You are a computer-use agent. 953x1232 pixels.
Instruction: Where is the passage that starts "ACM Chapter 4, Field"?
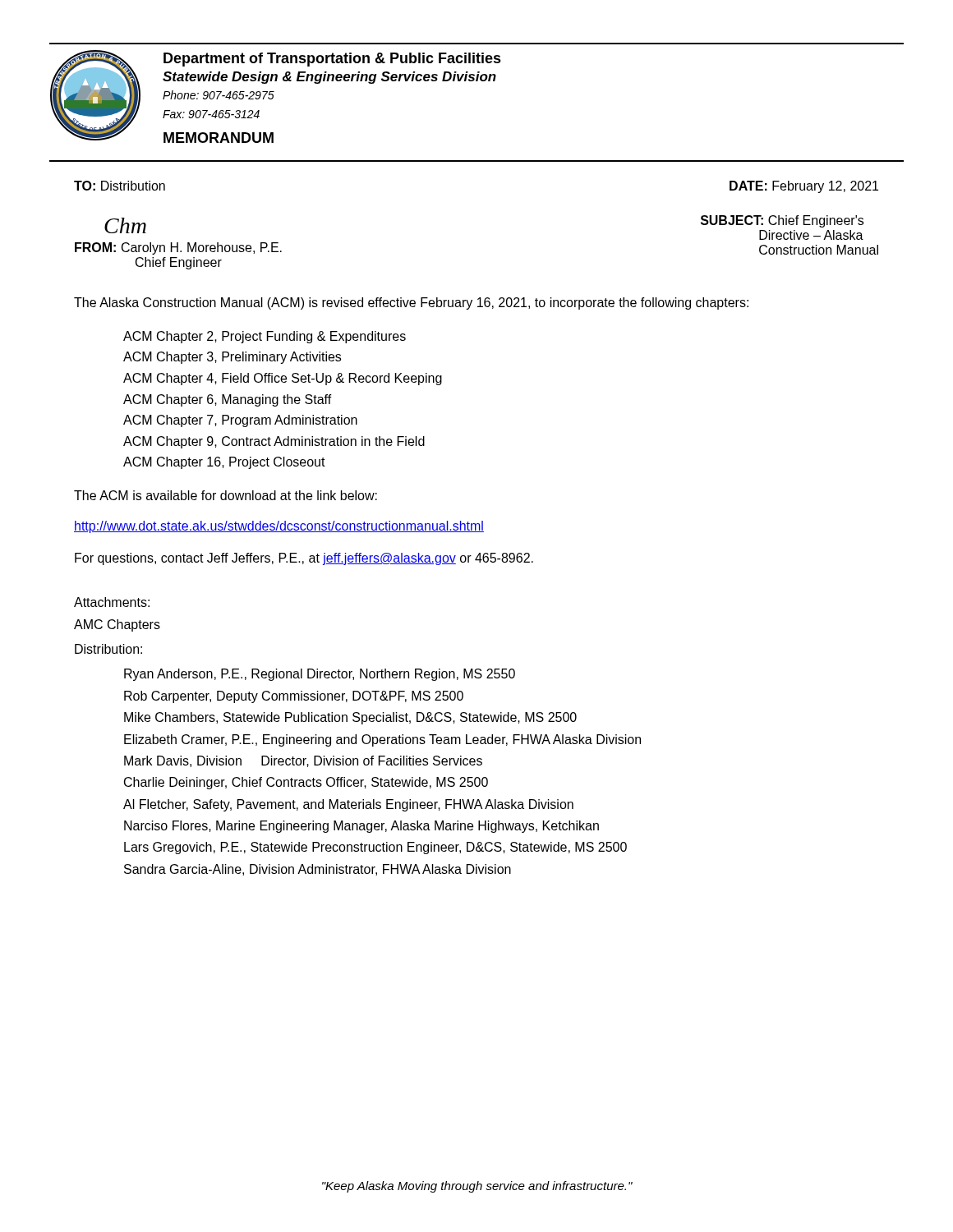(x=283, y=378)
